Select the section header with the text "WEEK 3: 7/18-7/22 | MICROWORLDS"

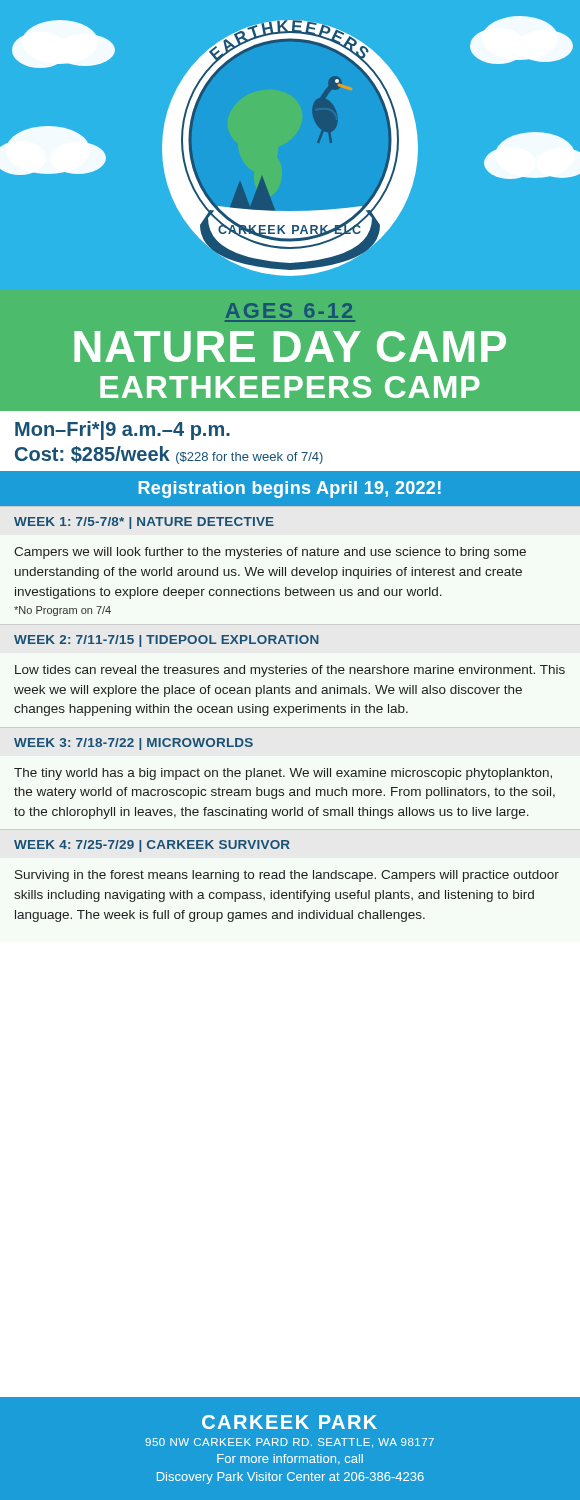point(134,742)
